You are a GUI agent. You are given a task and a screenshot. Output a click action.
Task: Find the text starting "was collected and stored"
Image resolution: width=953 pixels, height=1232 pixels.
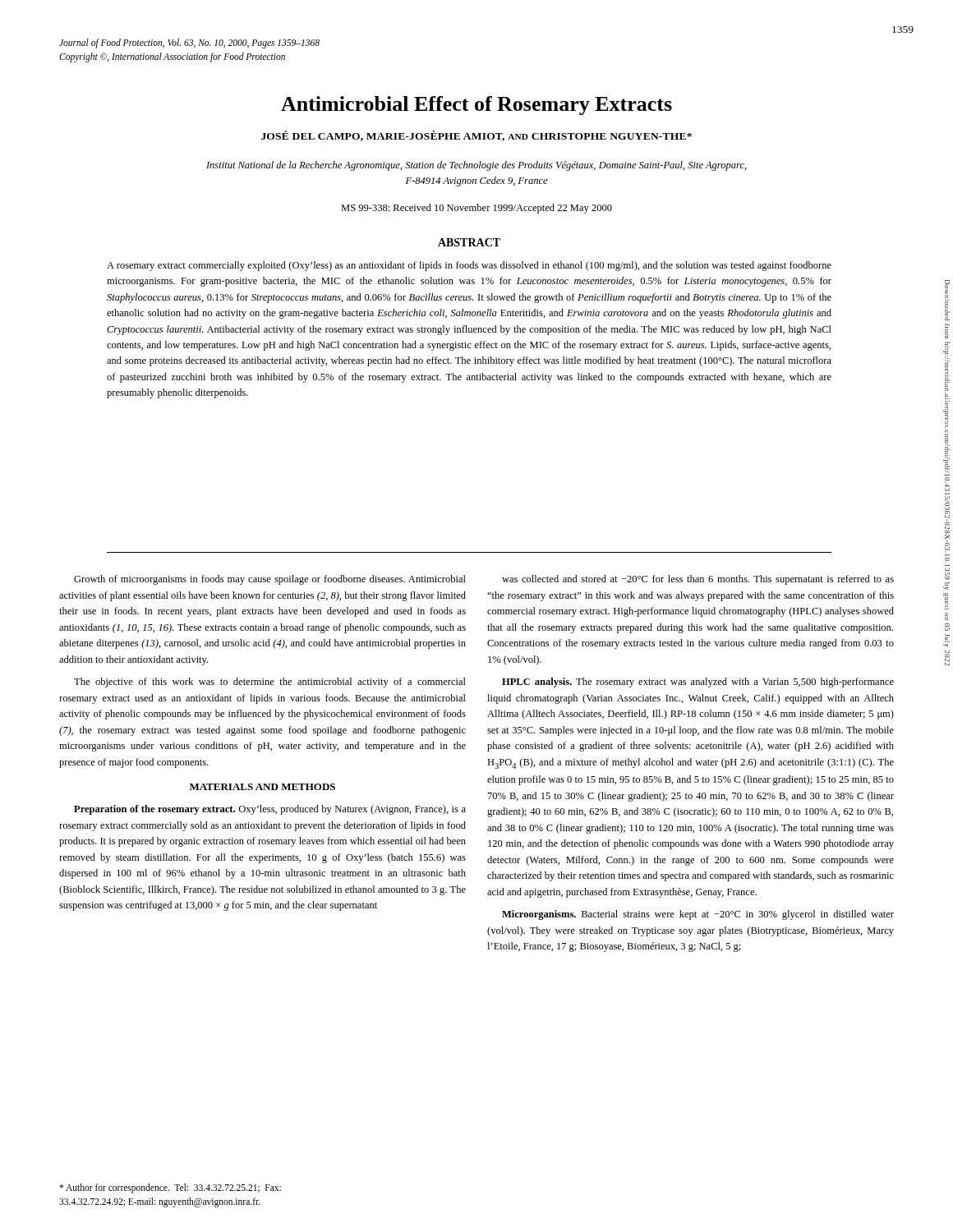pos(690,763)
